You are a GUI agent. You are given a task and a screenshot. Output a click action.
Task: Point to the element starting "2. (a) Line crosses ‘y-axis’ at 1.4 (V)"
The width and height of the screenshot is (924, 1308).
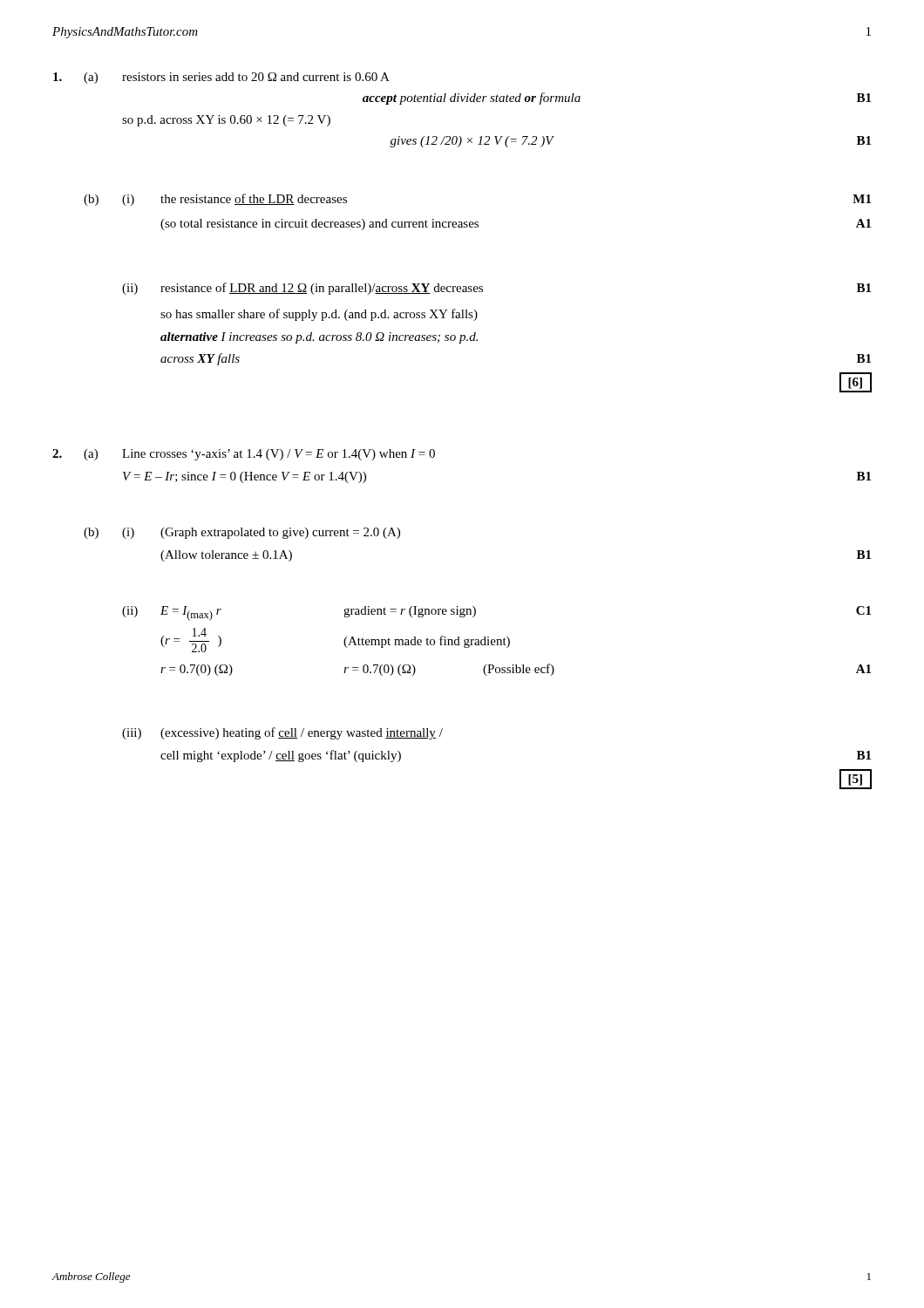click(x=244, y=455)
